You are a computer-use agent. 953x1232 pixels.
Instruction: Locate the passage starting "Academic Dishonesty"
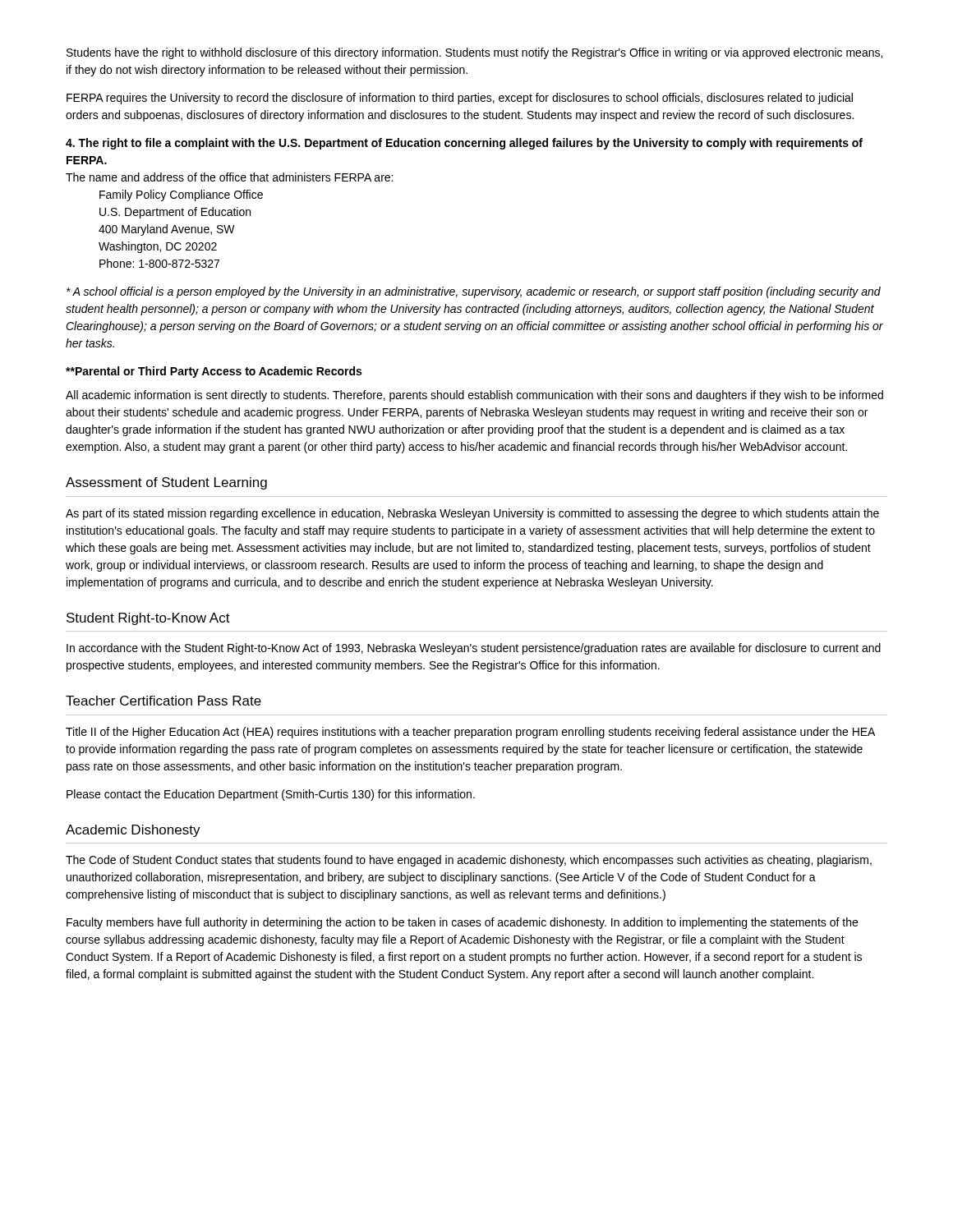133,830
